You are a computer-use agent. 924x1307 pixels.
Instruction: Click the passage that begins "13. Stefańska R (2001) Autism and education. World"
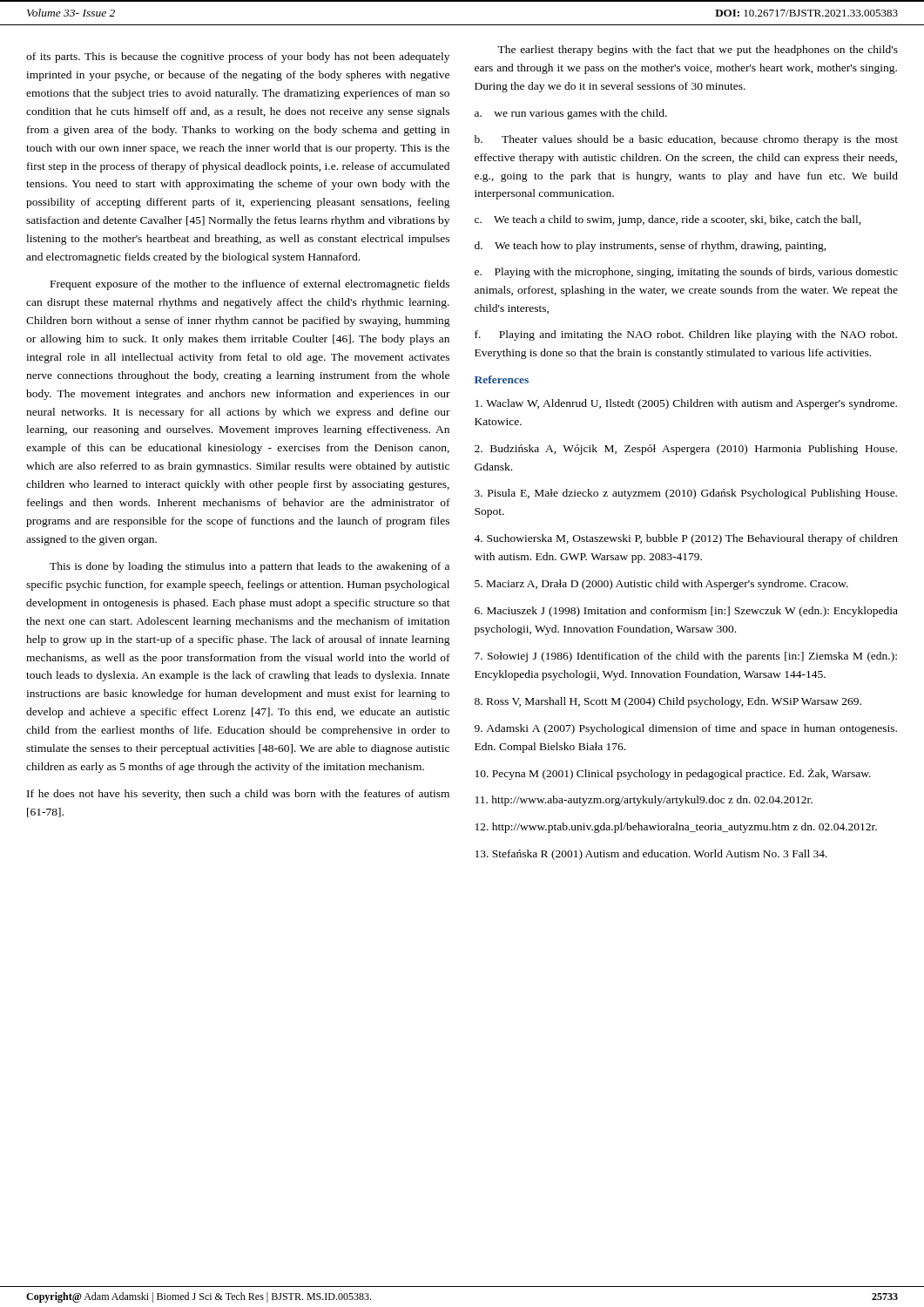tap(686, 855)
